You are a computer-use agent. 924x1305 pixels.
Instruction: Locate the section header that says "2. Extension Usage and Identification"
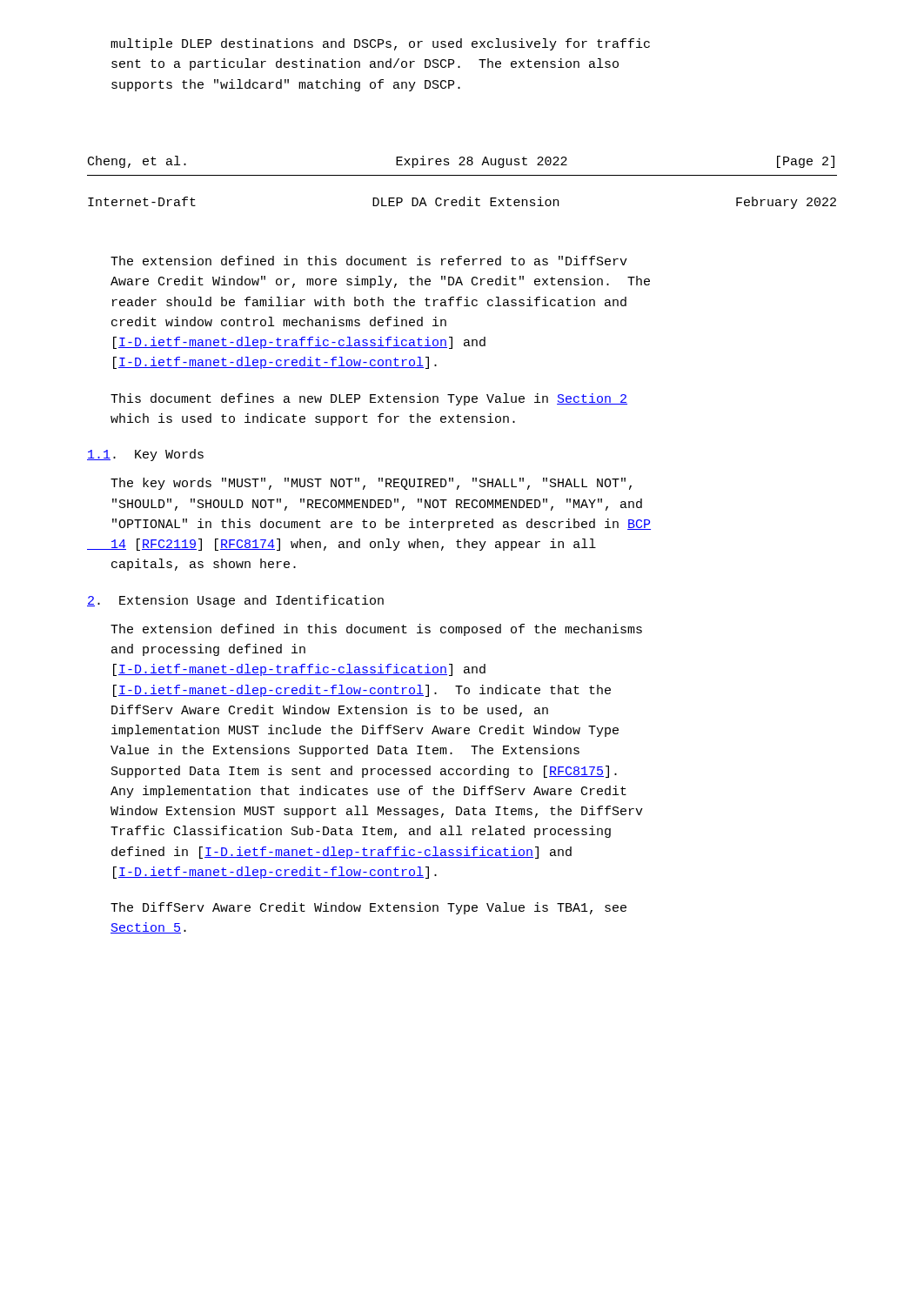pos(236,601)
